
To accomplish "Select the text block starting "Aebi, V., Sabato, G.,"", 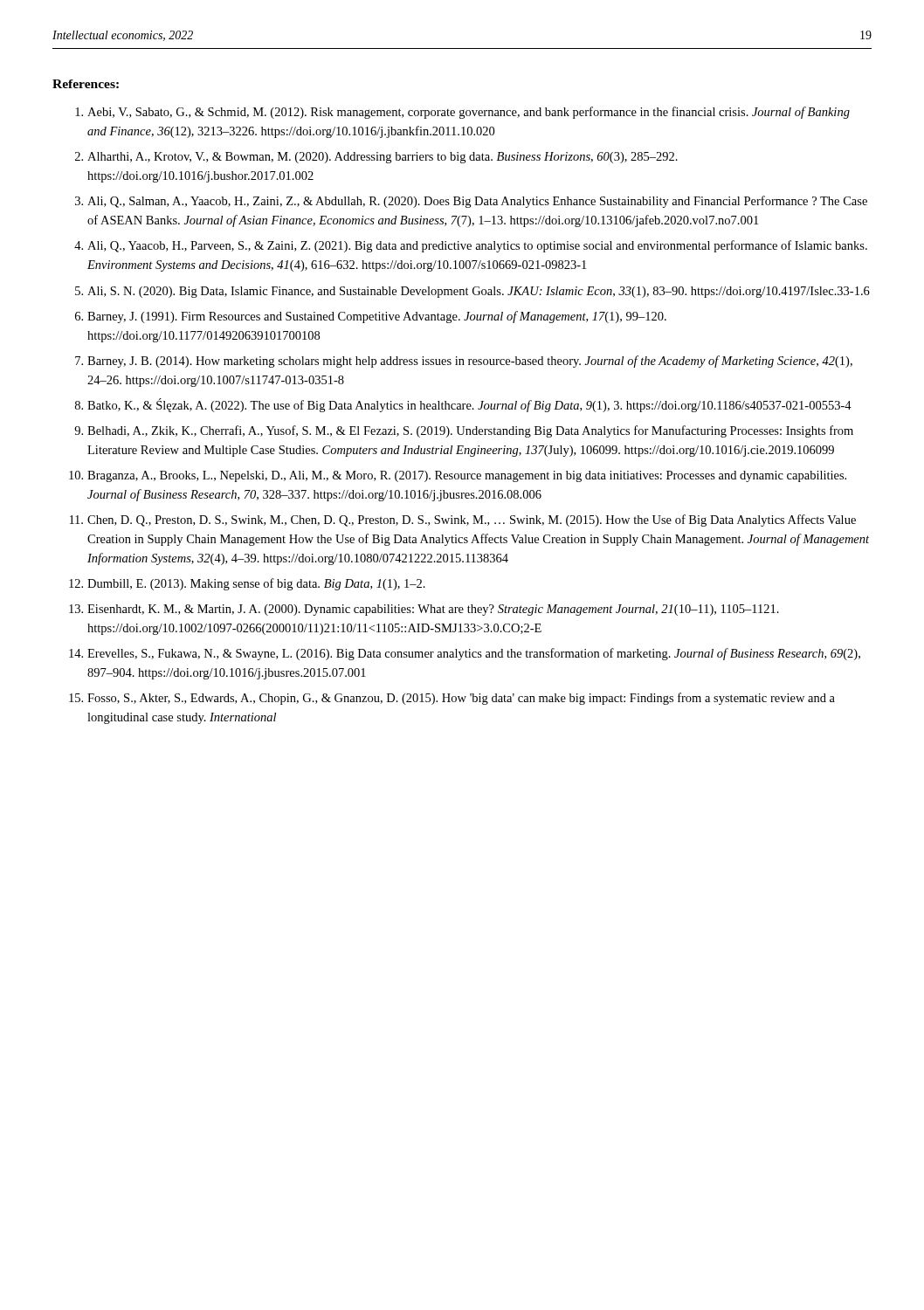I will tap(462, 122).
